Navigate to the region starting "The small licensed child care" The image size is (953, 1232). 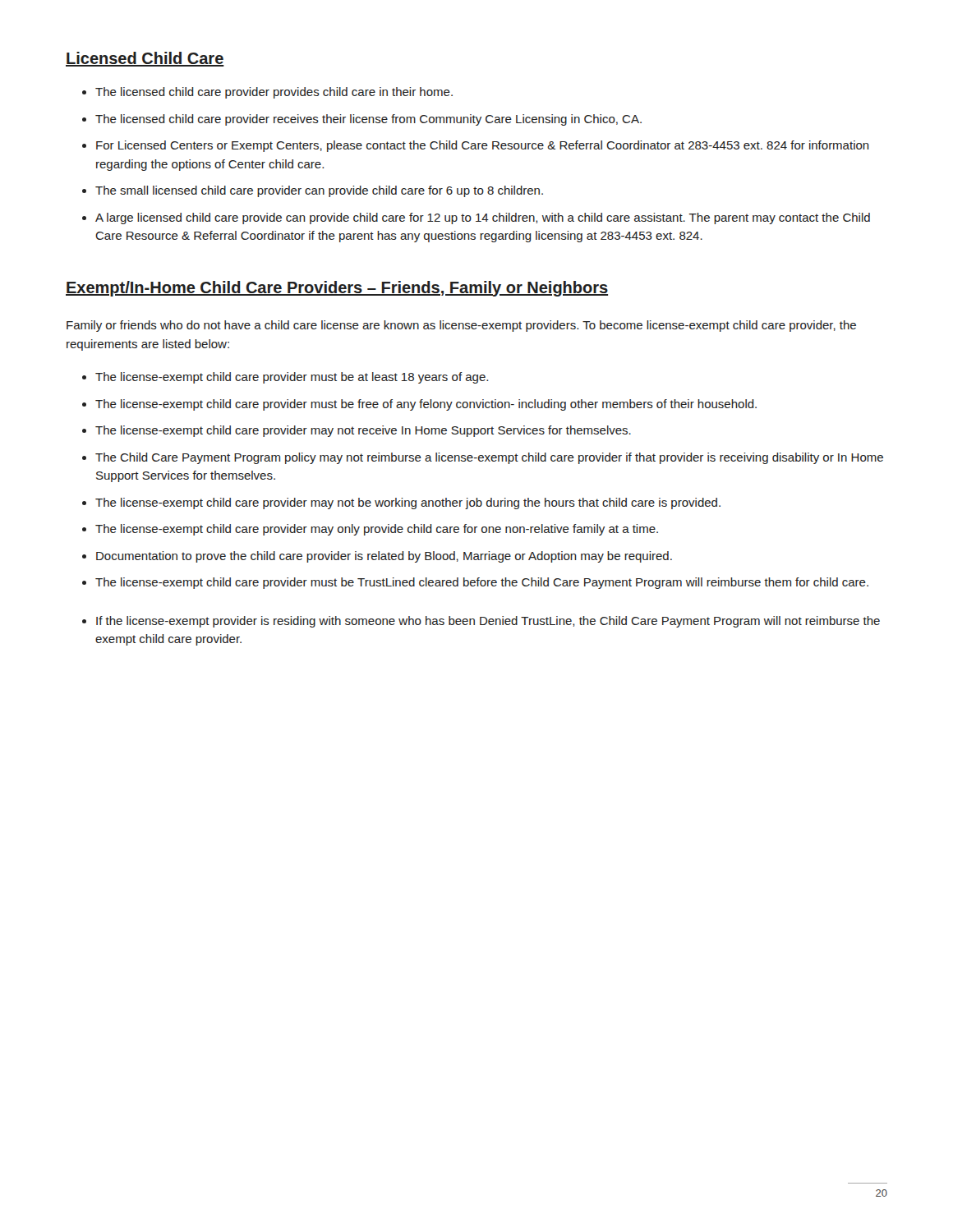pos(320,190)
